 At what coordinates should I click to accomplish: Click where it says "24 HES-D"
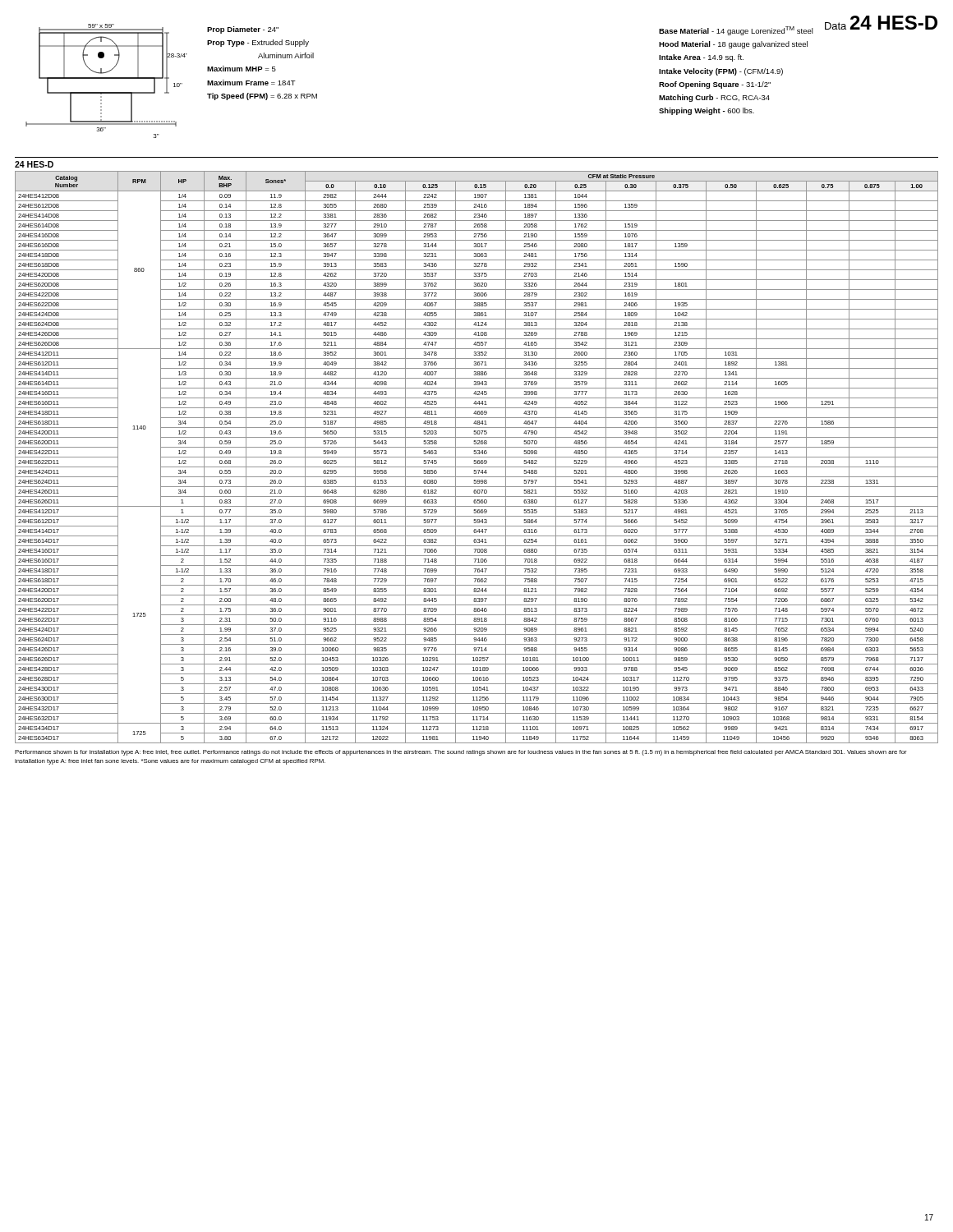pyautogui.click(x=34, y=164)
